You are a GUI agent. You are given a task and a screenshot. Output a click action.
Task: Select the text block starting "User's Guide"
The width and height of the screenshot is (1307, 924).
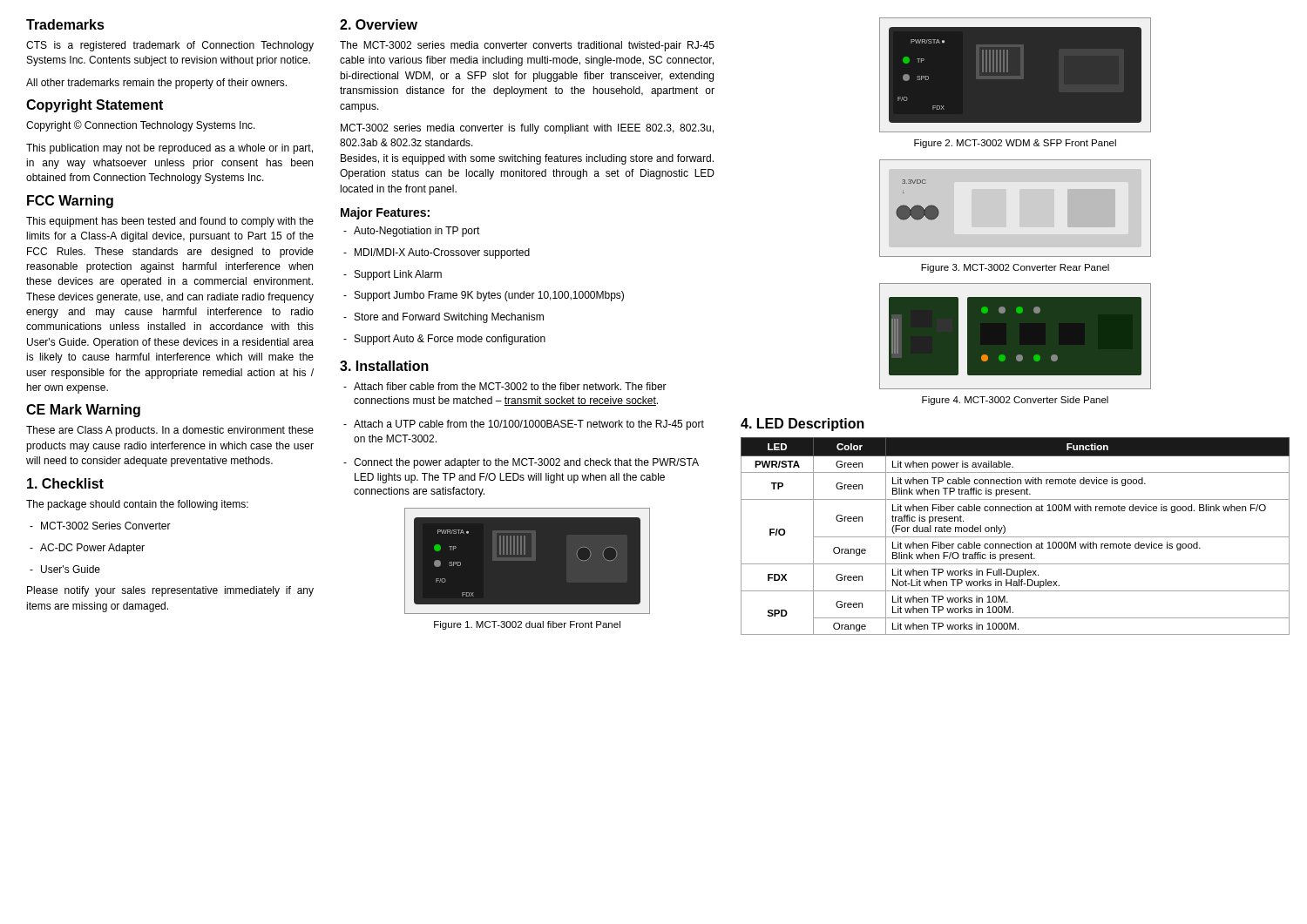65,569
